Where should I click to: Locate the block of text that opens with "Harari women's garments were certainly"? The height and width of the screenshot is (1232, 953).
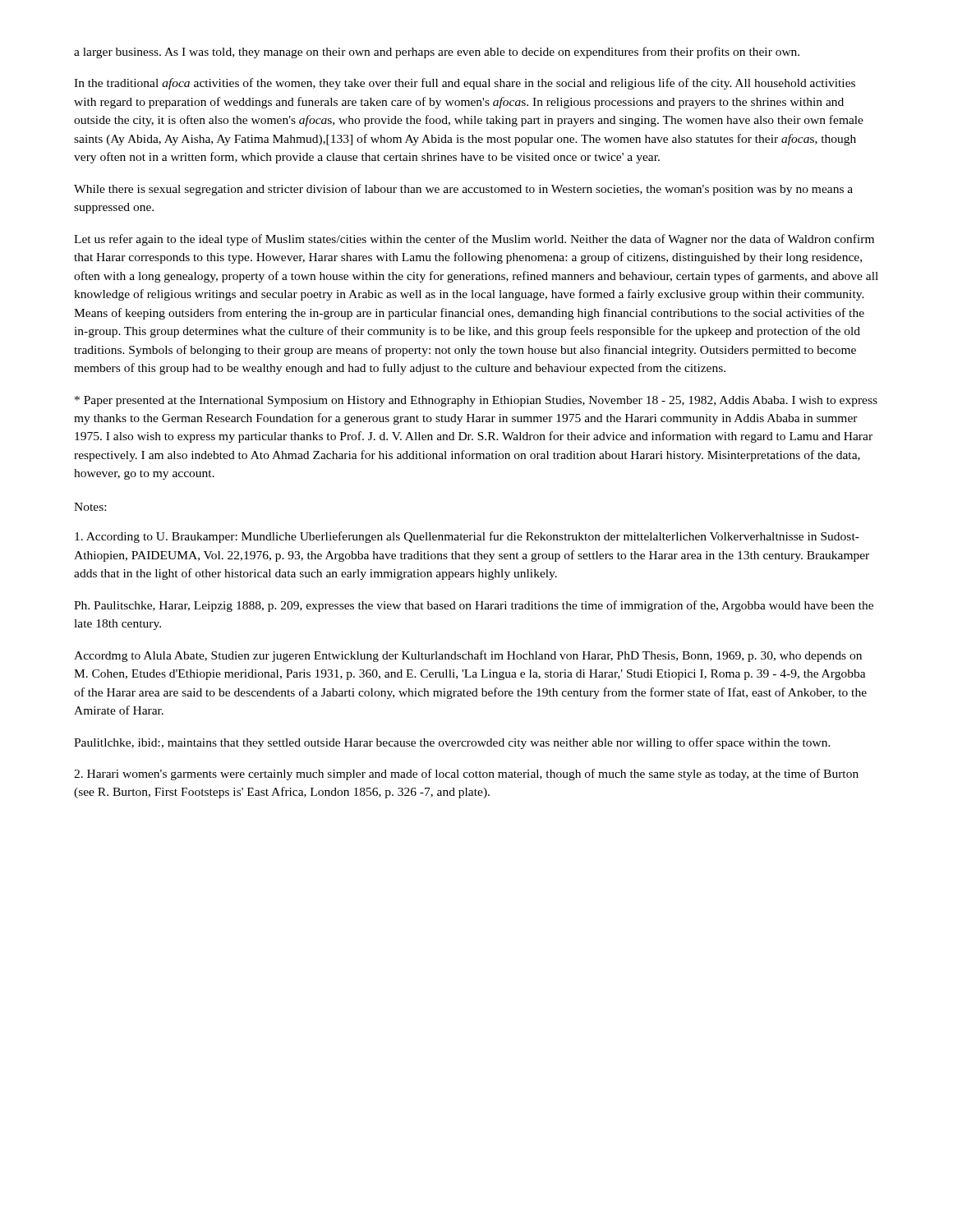click(x=466, y=783)
